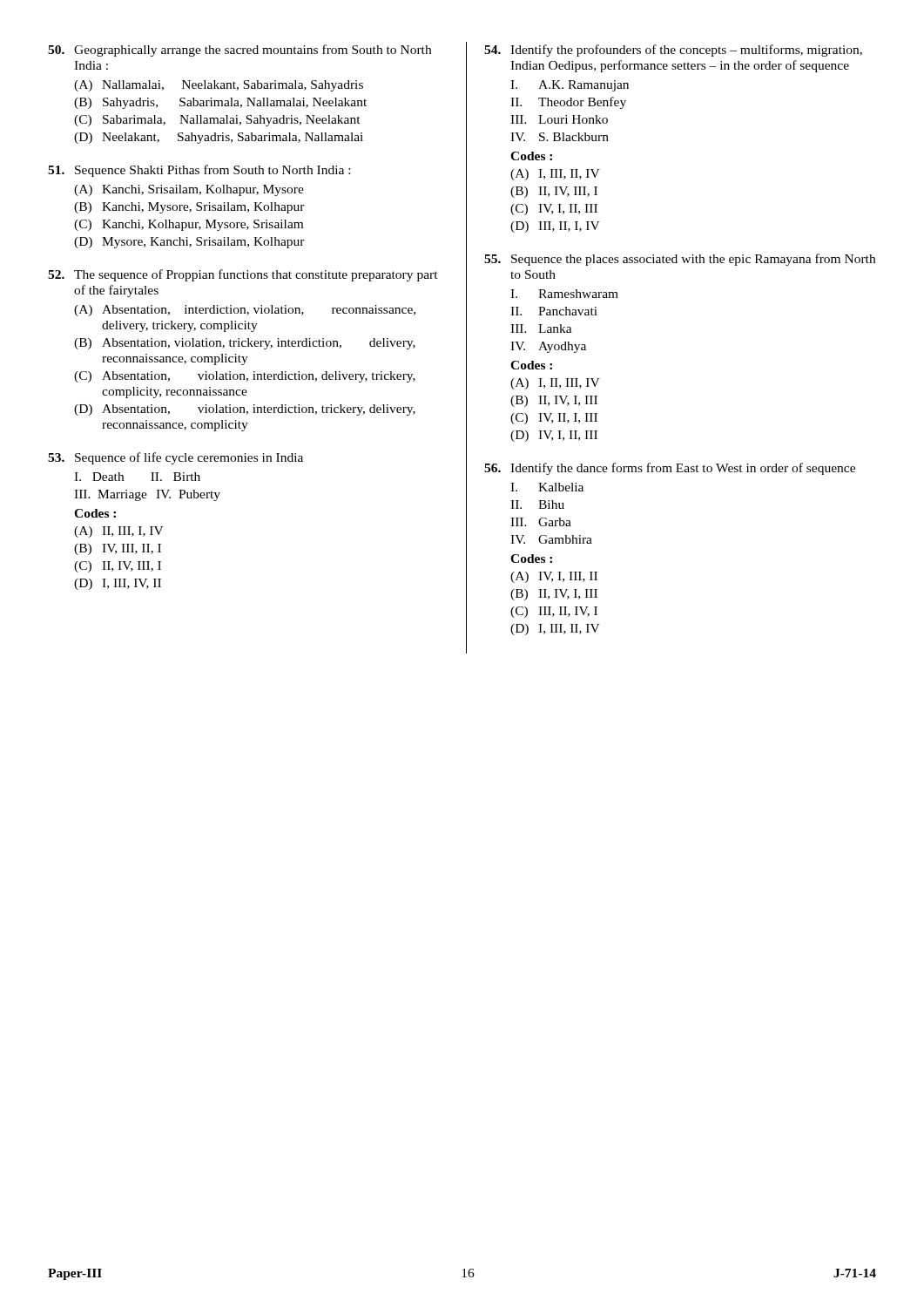This screenshot has height=1307, width=924.
Task: Select the region starting "53. Sequence of life cycle ceremonies"
Action: tap(175, 458)
